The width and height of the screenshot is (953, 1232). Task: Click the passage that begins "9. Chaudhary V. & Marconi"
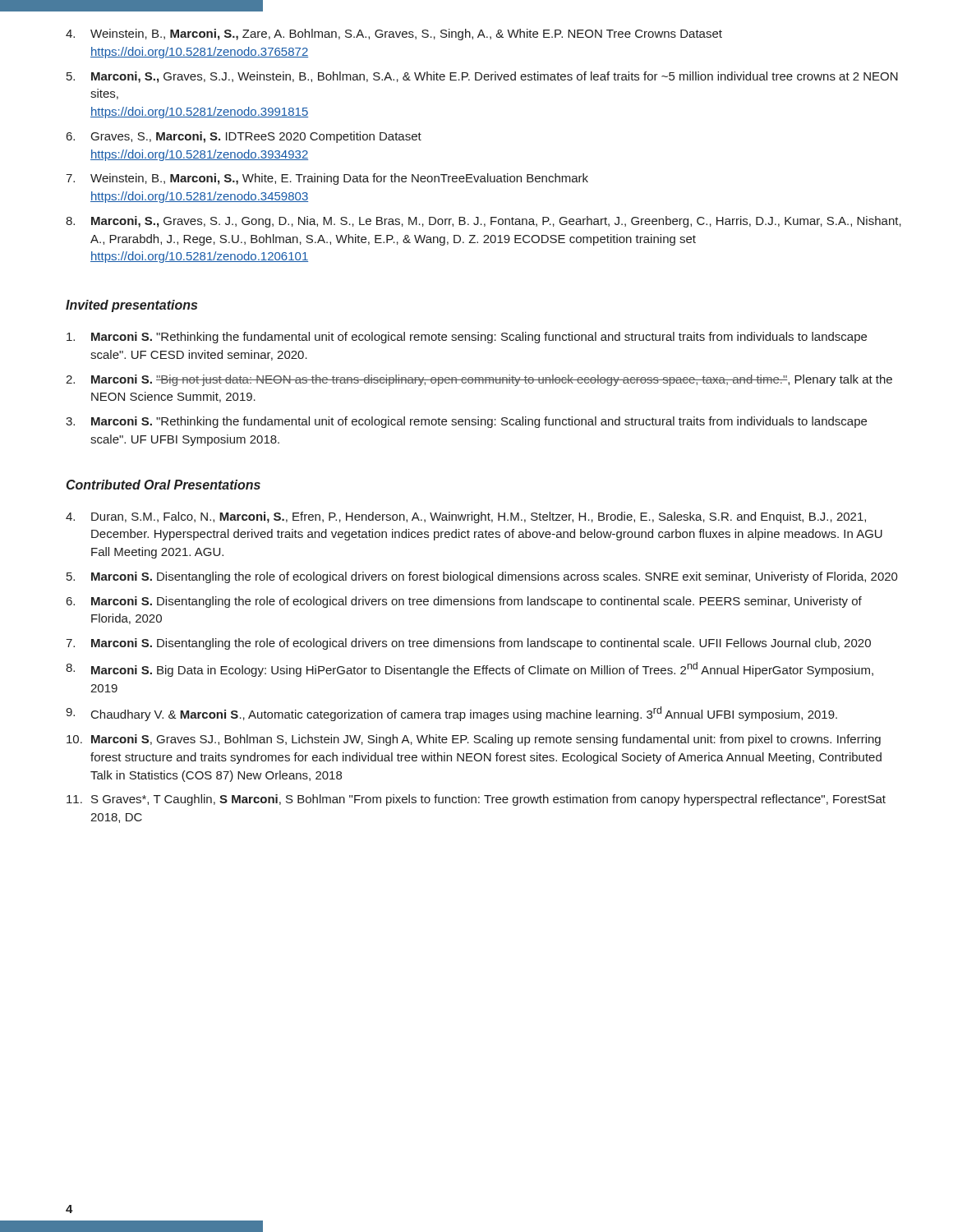(485, 713)
